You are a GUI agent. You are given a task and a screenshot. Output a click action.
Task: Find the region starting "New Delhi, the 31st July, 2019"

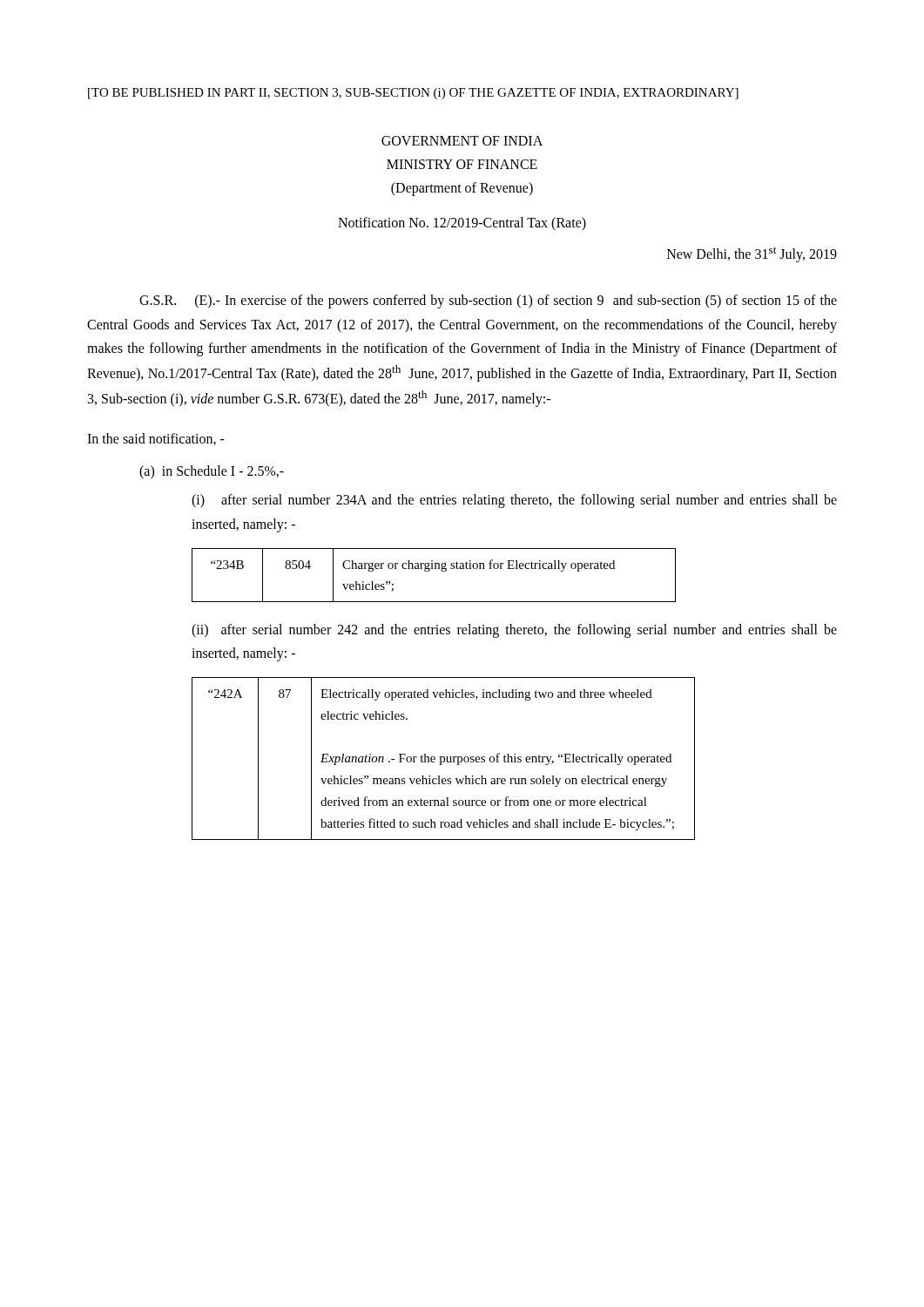[x=752, y=252]
